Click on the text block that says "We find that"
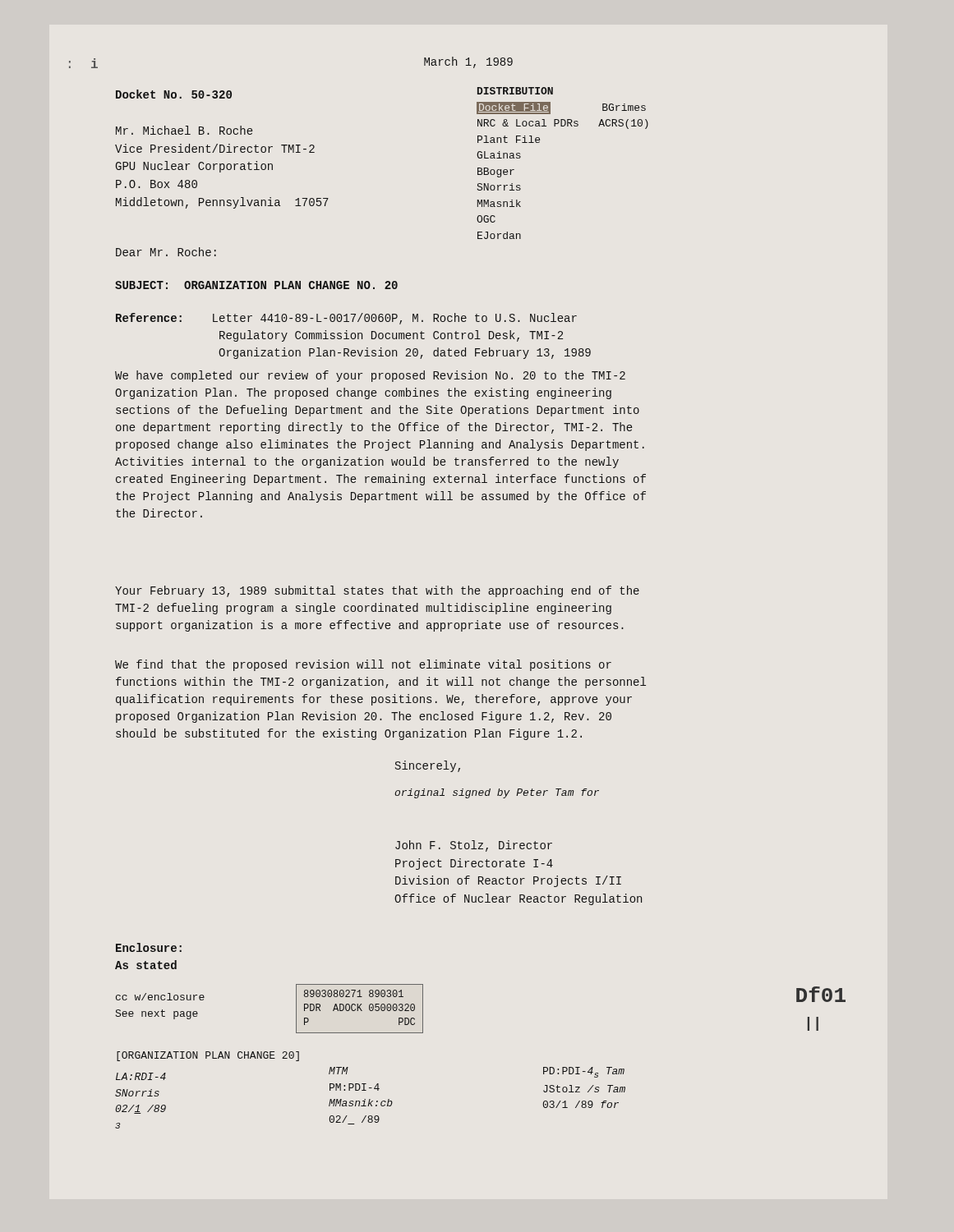Screen dimensions: 1232x954 pos(381,700)
